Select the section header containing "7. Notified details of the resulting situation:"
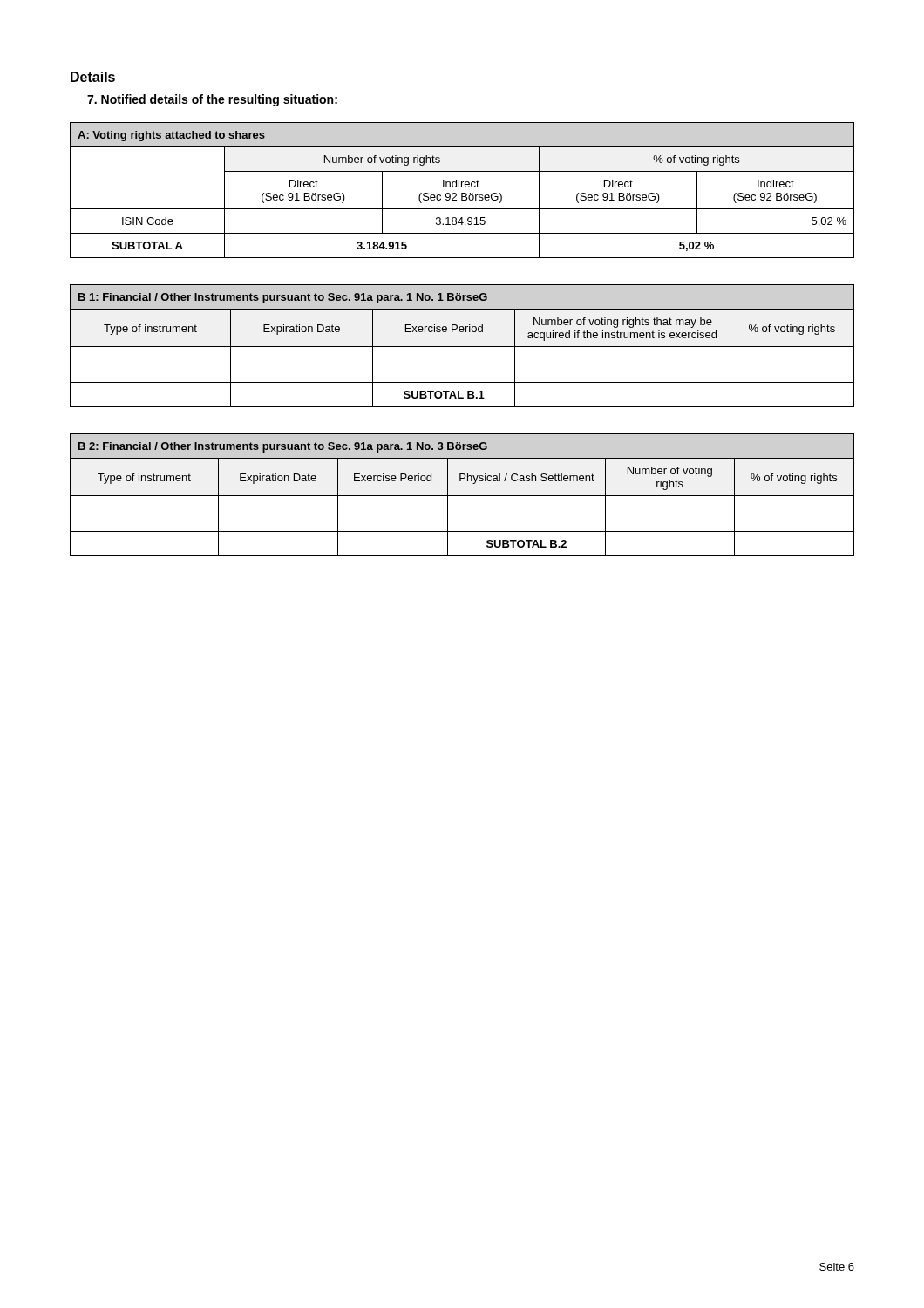This screenshot has height=1308, width=924. click(x=213, y=99)
